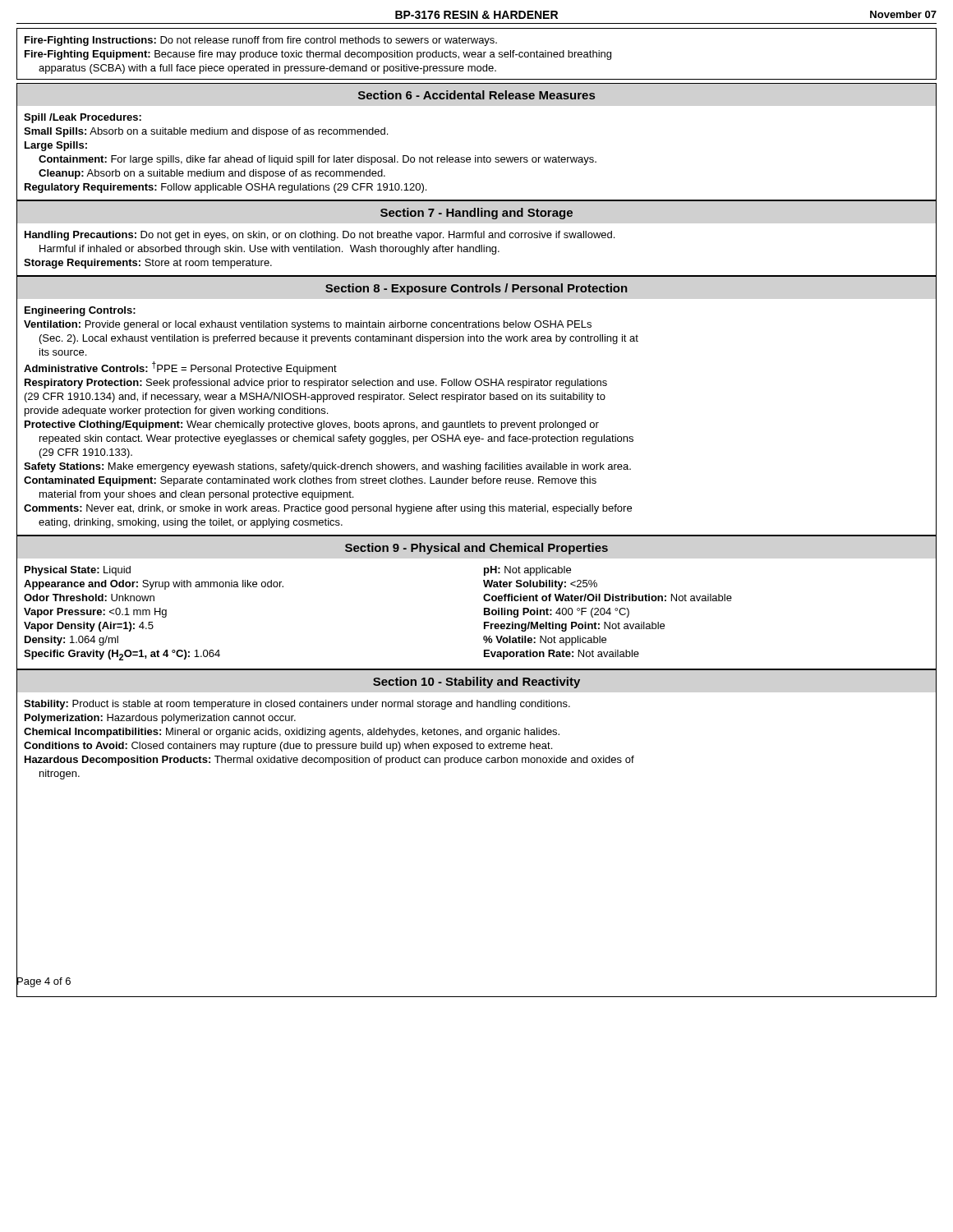This screenshot has width=953, height=1232.
Task: Locate the text starting "Section 10 - Stability and Reactivity"
Action: 476,681
